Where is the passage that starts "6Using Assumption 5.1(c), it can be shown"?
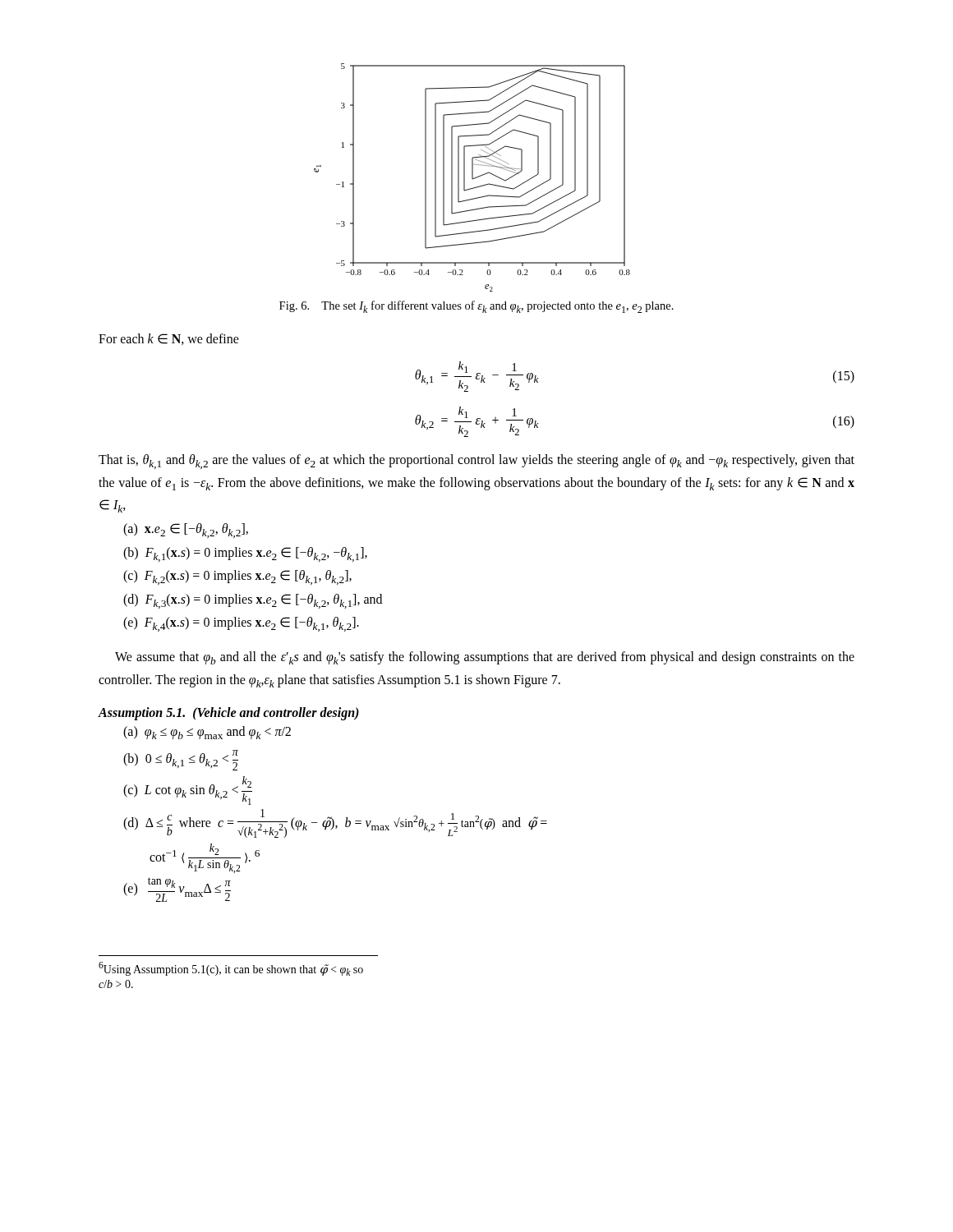The height and width of the screenshot is (1232, 953). [231, 975]
